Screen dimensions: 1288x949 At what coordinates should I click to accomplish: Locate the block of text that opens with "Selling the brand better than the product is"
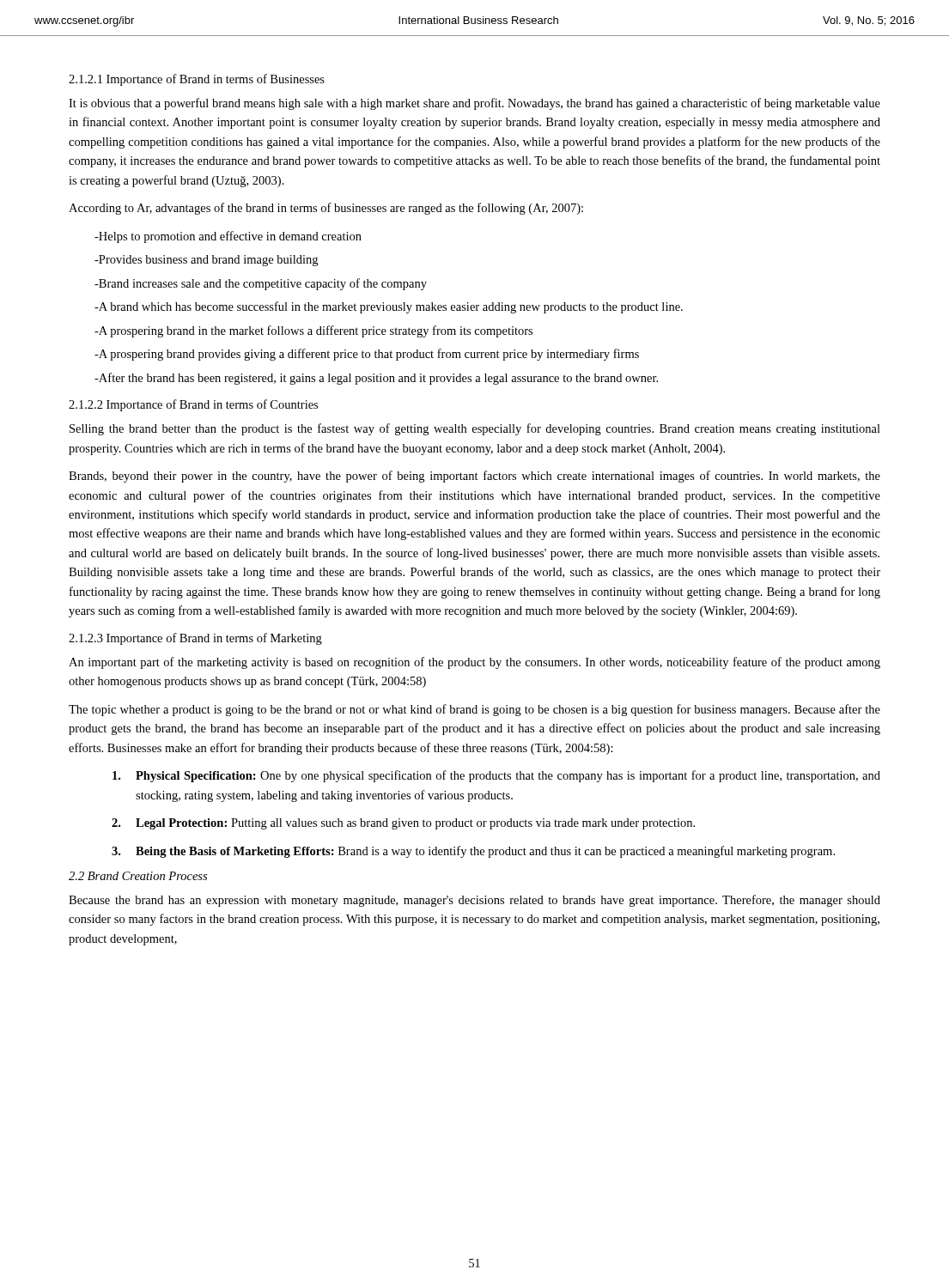coord(474,438)
